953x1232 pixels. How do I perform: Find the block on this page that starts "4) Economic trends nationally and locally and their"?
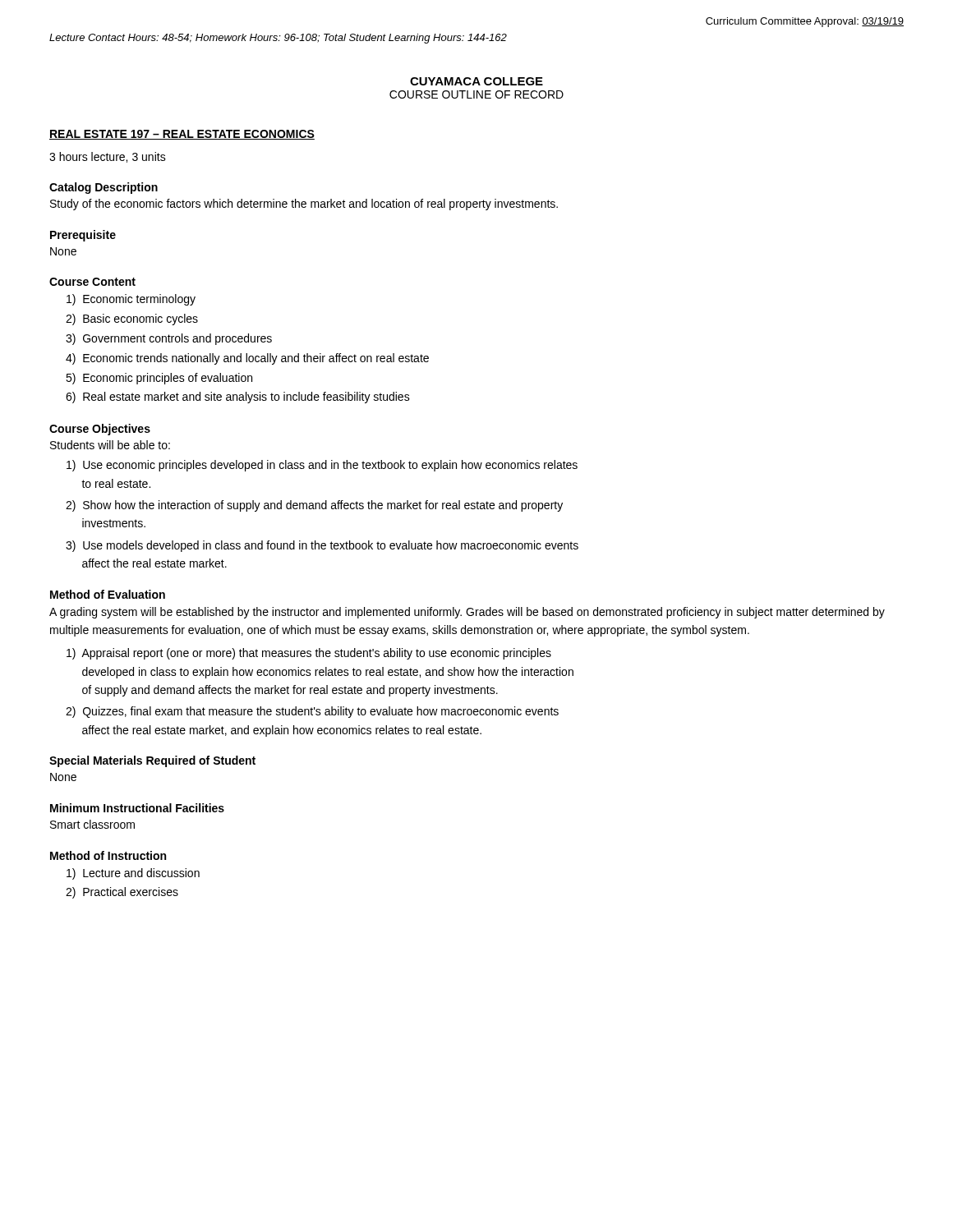point(248,358)
